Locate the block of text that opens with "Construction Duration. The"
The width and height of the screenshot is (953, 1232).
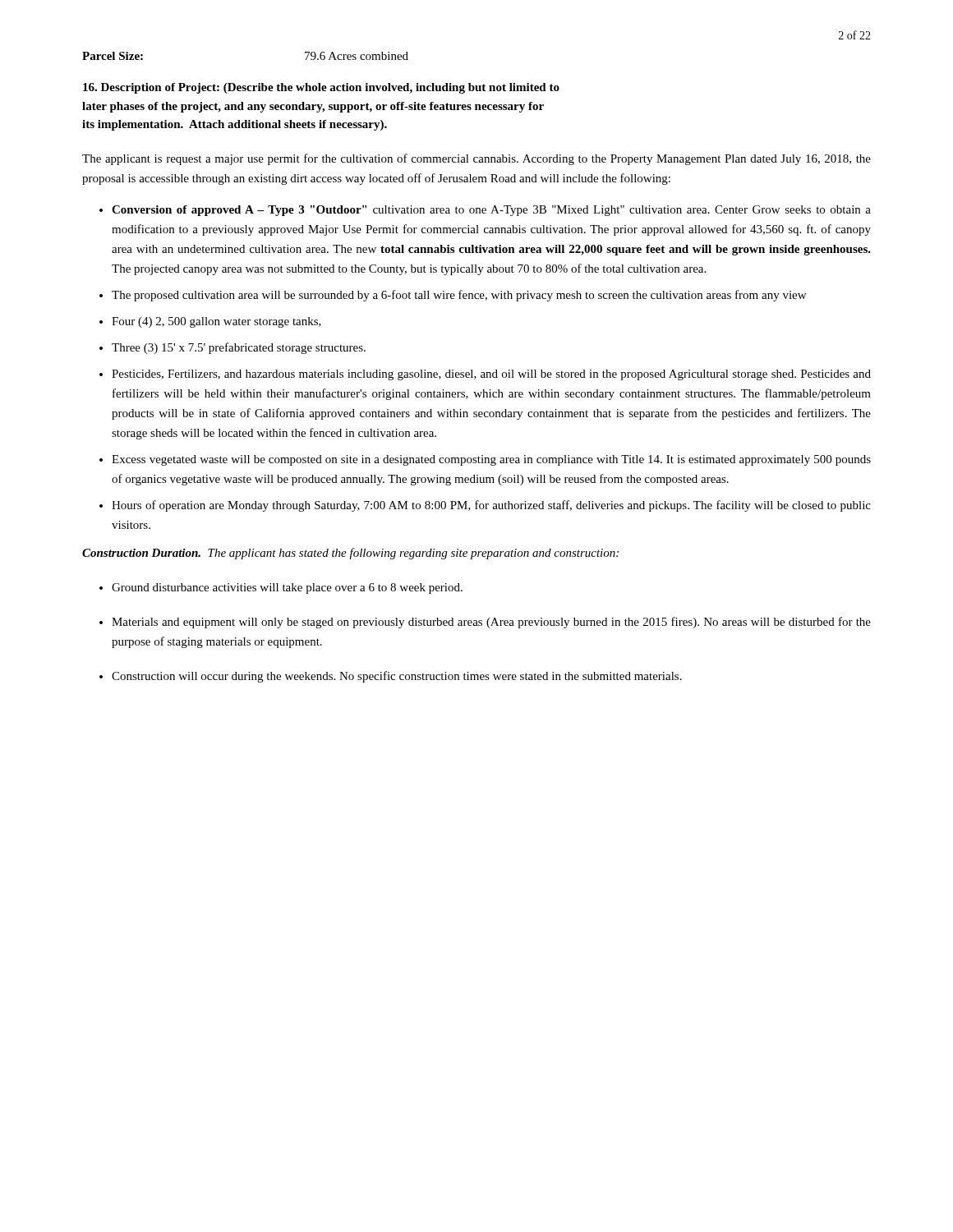tap(351, 552)
